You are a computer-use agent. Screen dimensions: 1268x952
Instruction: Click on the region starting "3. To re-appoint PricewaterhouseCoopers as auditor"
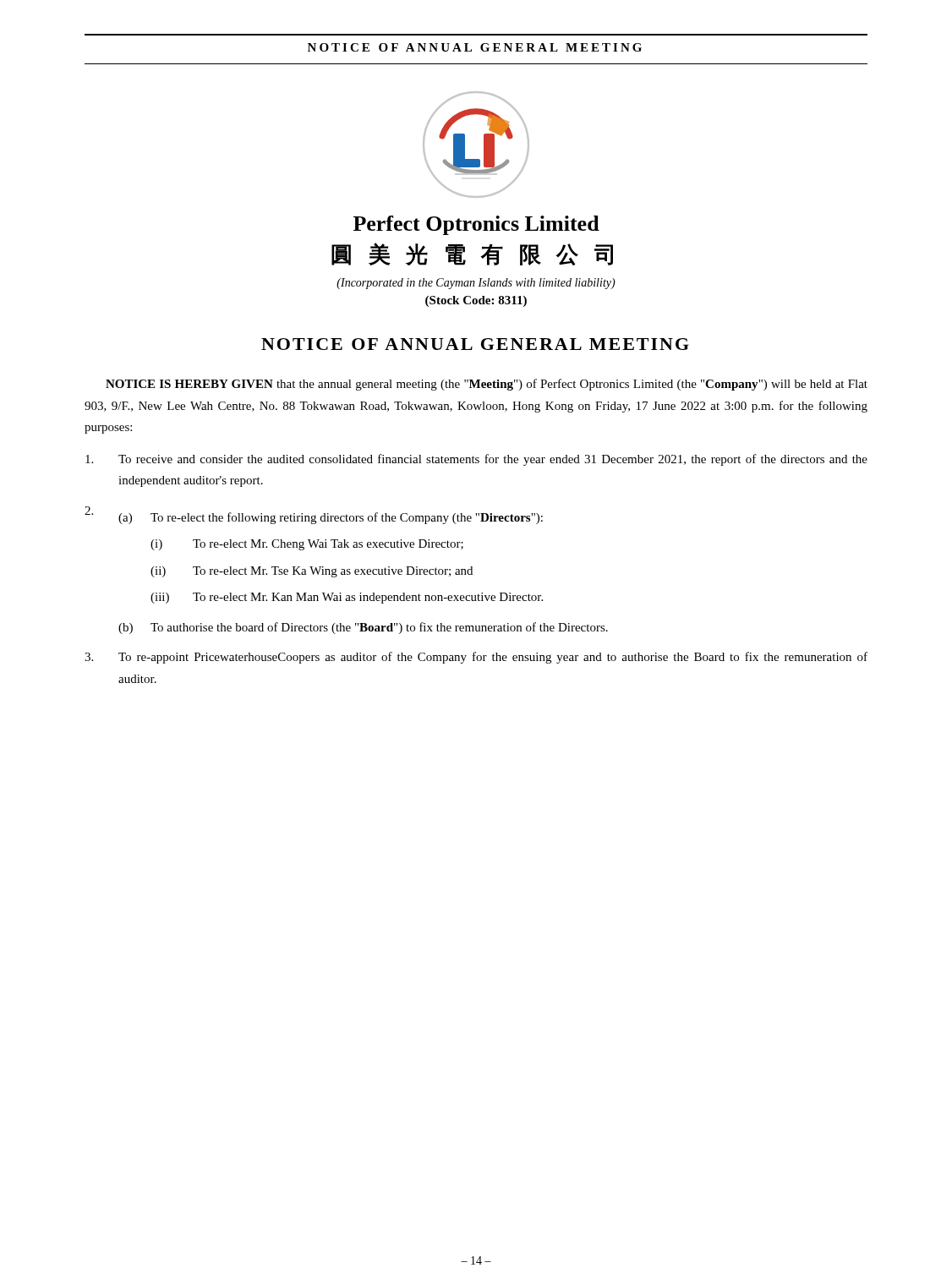[476, 668]
